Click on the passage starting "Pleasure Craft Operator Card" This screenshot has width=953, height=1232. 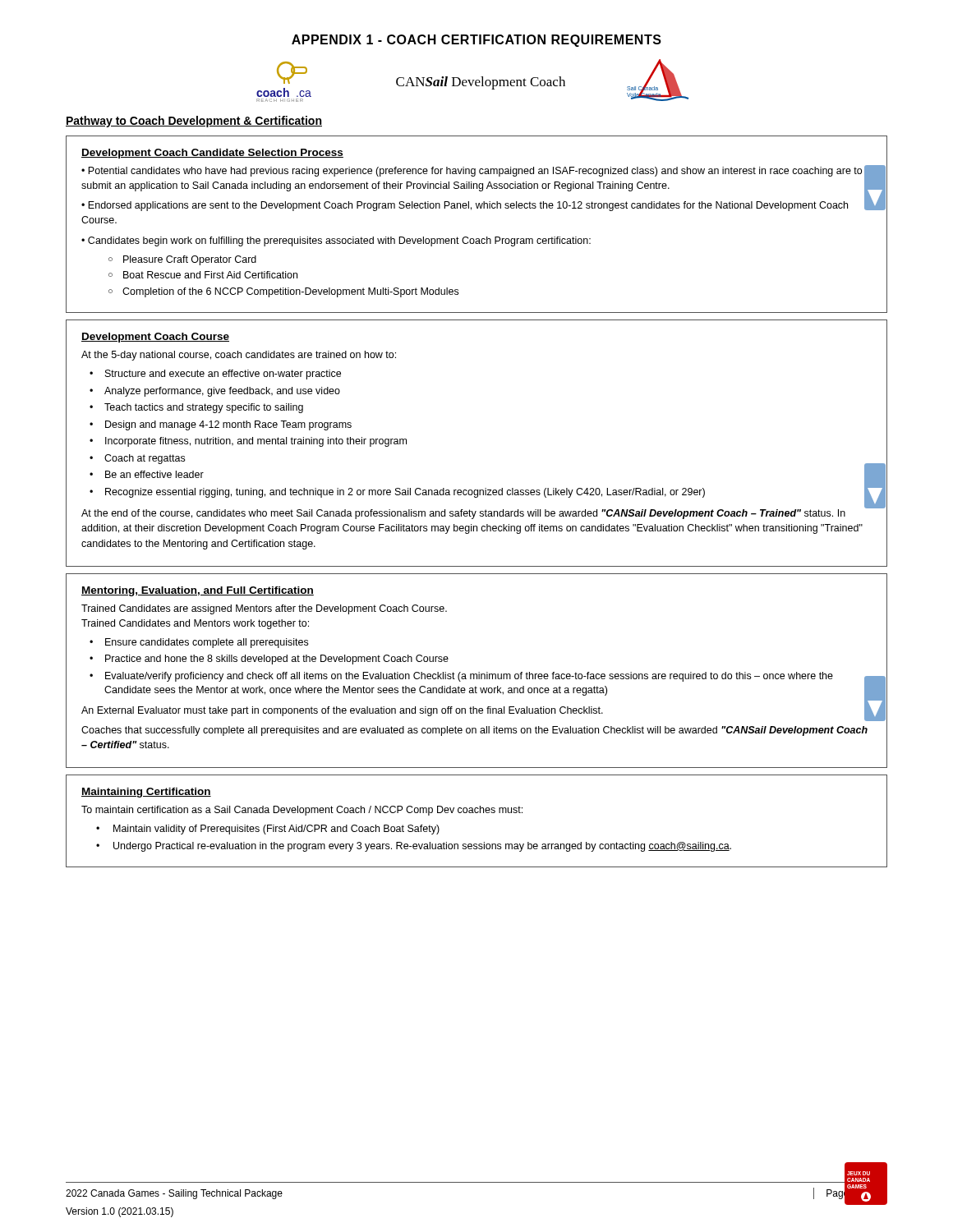189,259
